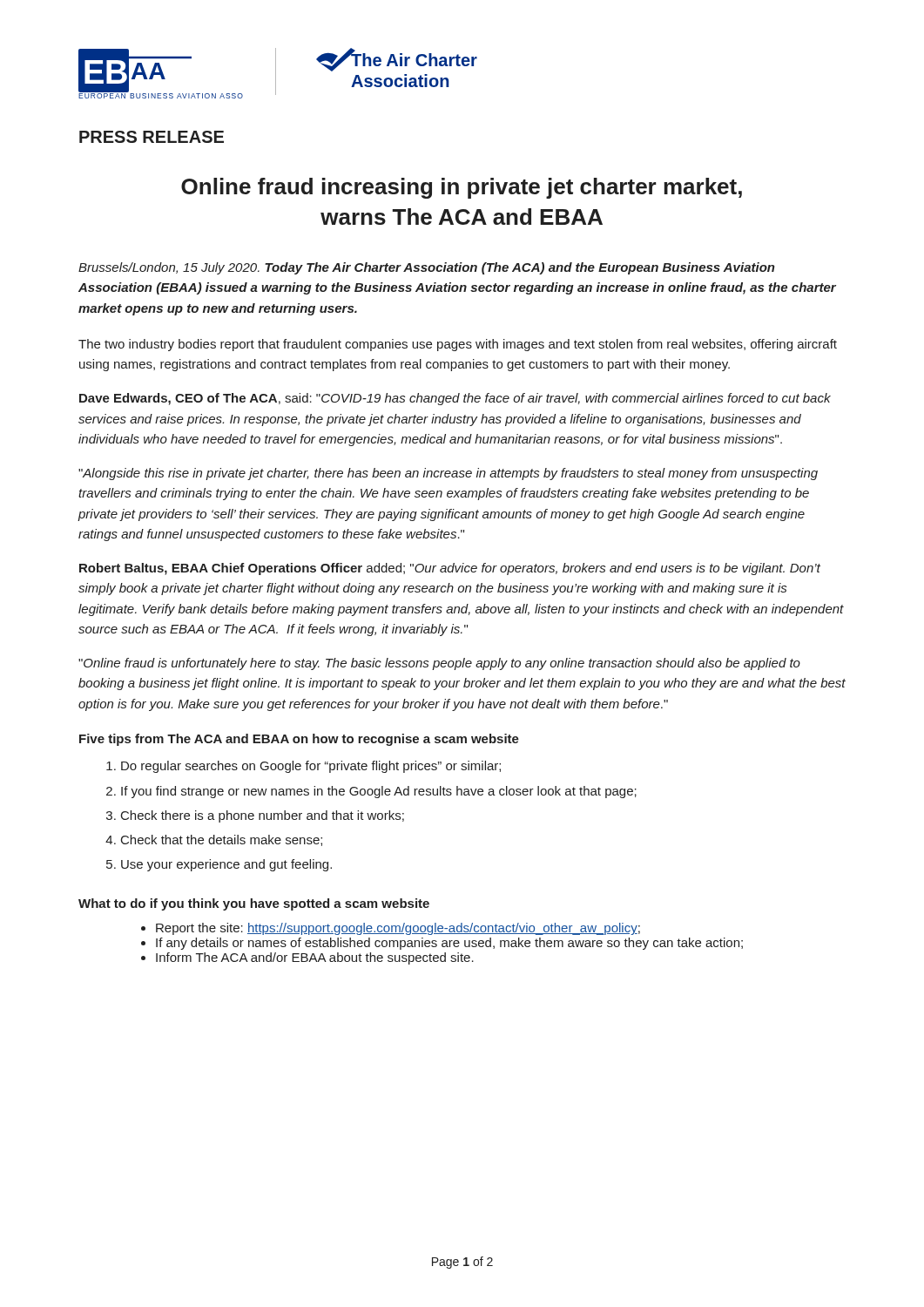Point to the block beginning "Check that the"
This screenshot has height=1307, width=924.
(x=222, y=840)
